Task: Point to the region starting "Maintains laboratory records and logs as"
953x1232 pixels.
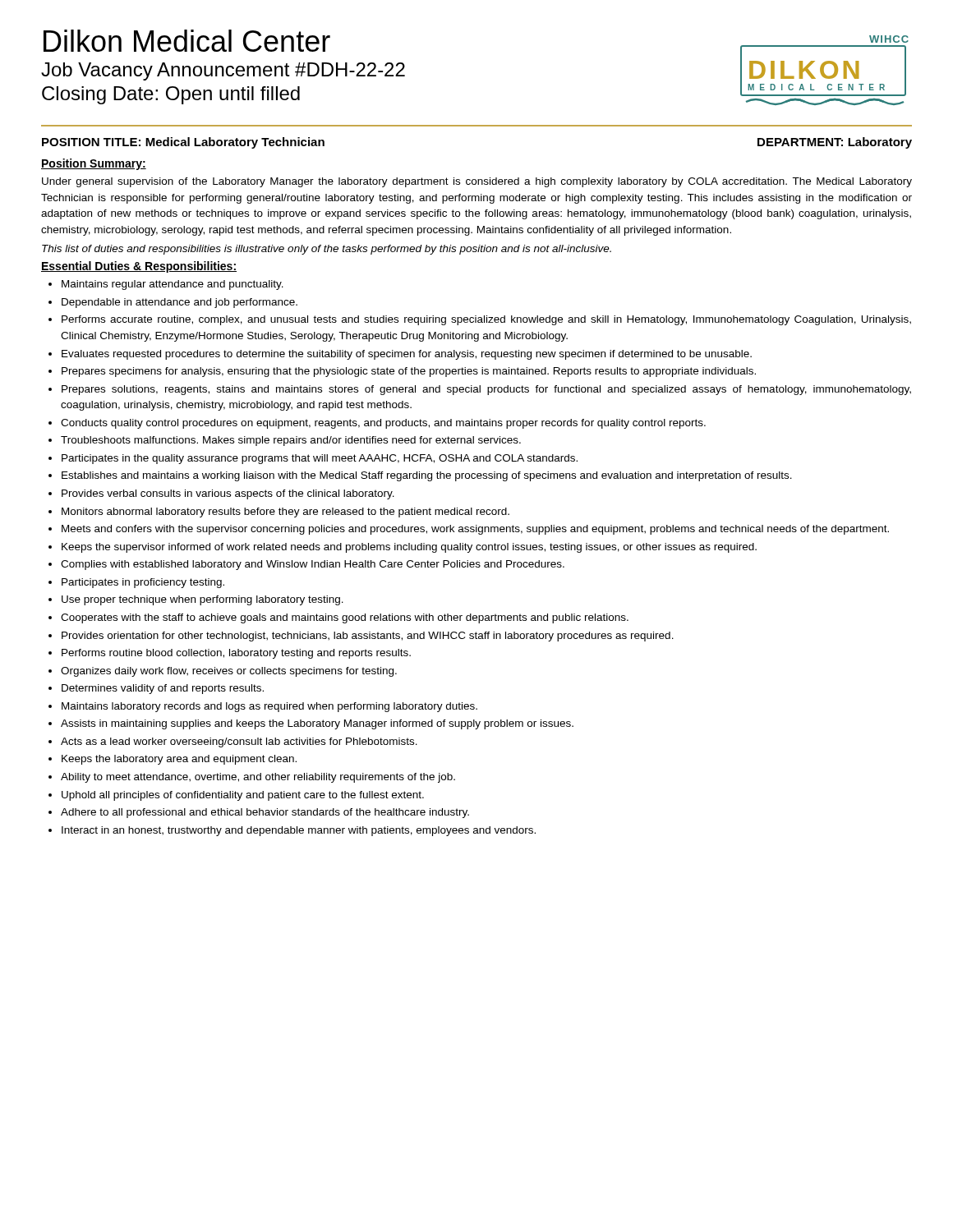Action: click(x=270, y=706)
